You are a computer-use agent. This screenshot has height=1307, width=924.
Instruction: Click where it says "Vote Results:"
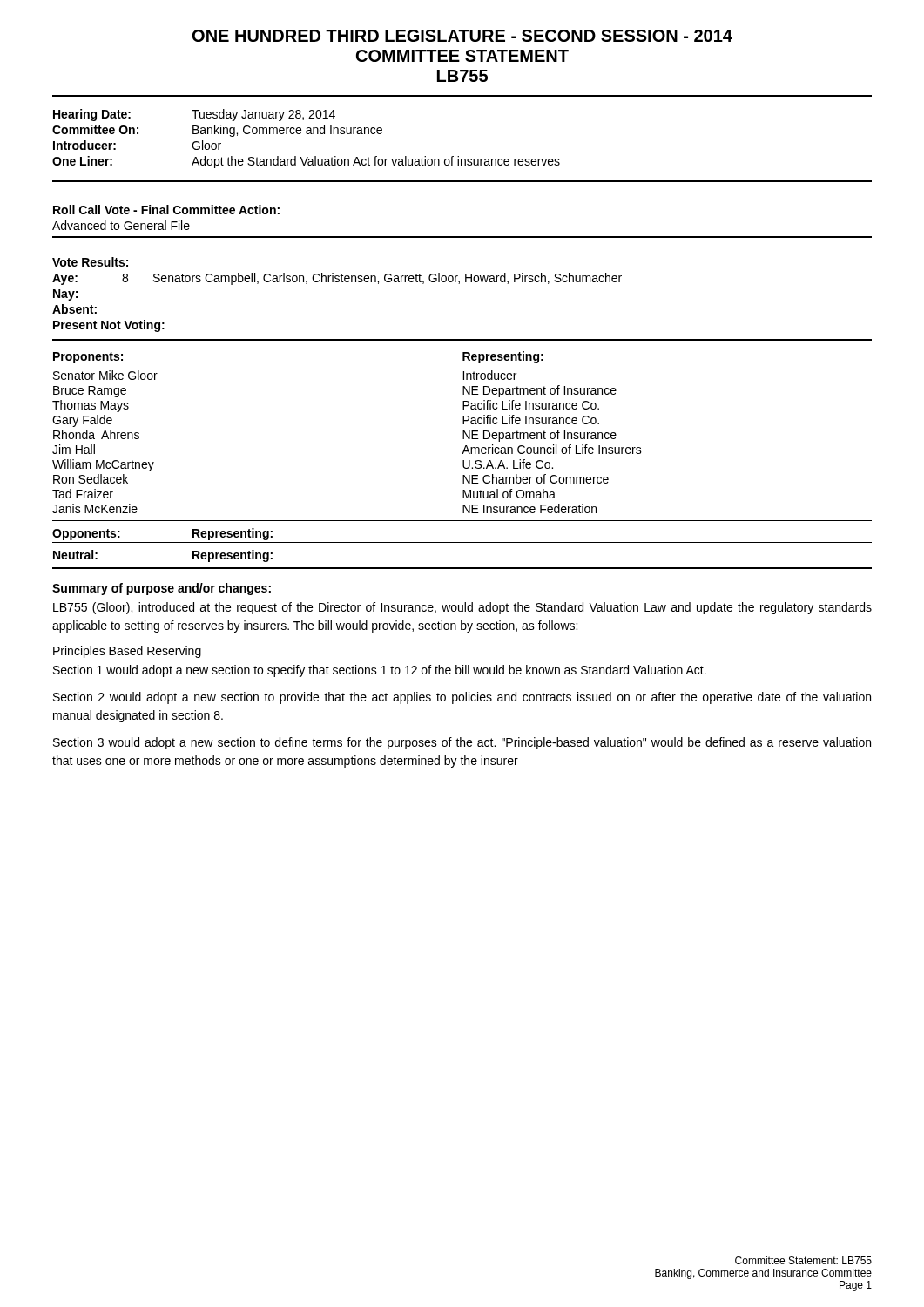click(91, 262)
